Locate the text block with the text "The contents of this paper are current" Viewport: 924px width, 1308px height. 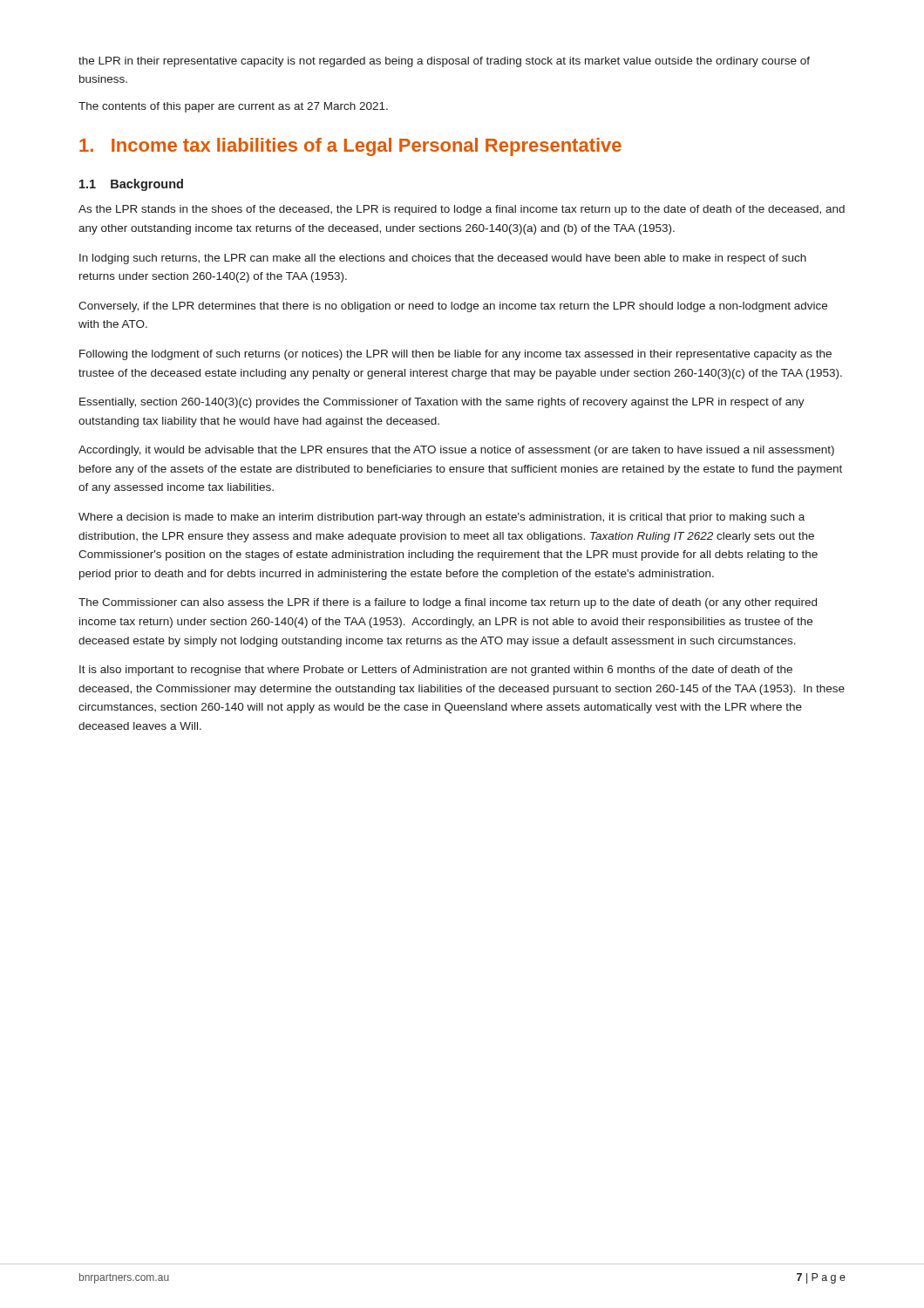click(x=233, y=106)
